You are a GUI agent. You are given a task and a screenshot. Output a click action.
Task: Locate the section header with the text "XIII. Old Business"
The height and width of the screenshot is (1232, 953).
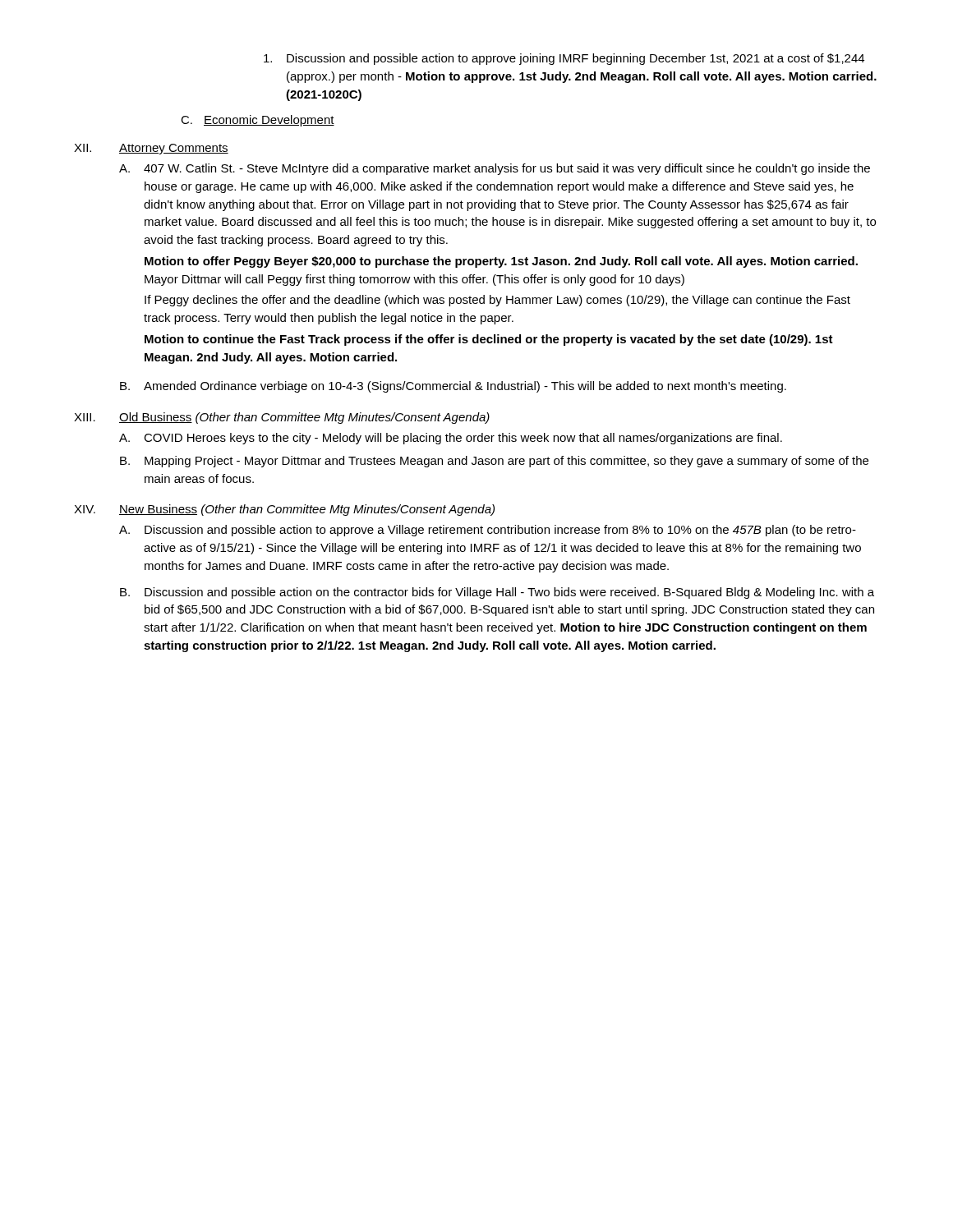point(476,417)
